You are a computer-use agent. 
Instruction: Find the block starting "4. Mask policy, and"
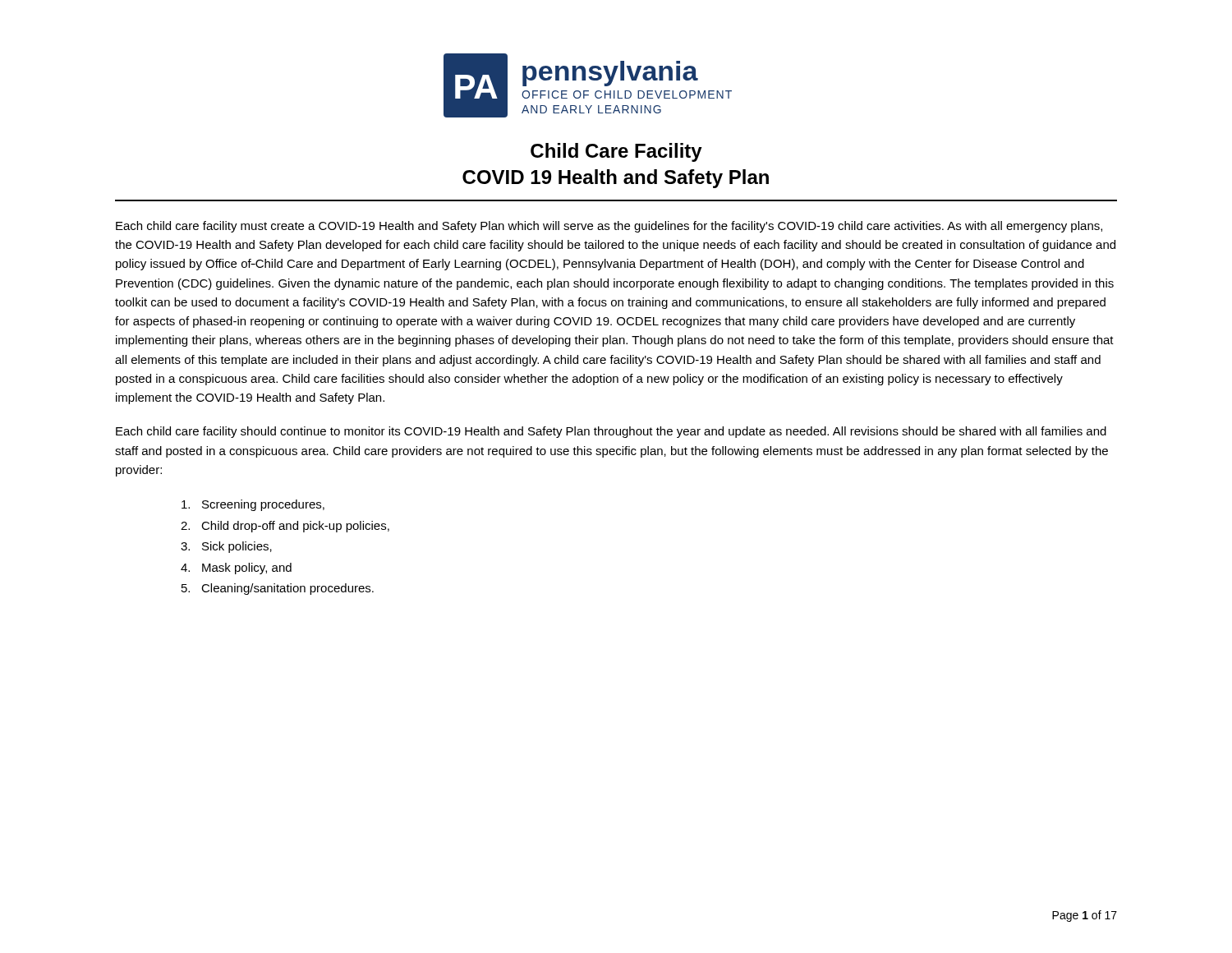point(236,567)
